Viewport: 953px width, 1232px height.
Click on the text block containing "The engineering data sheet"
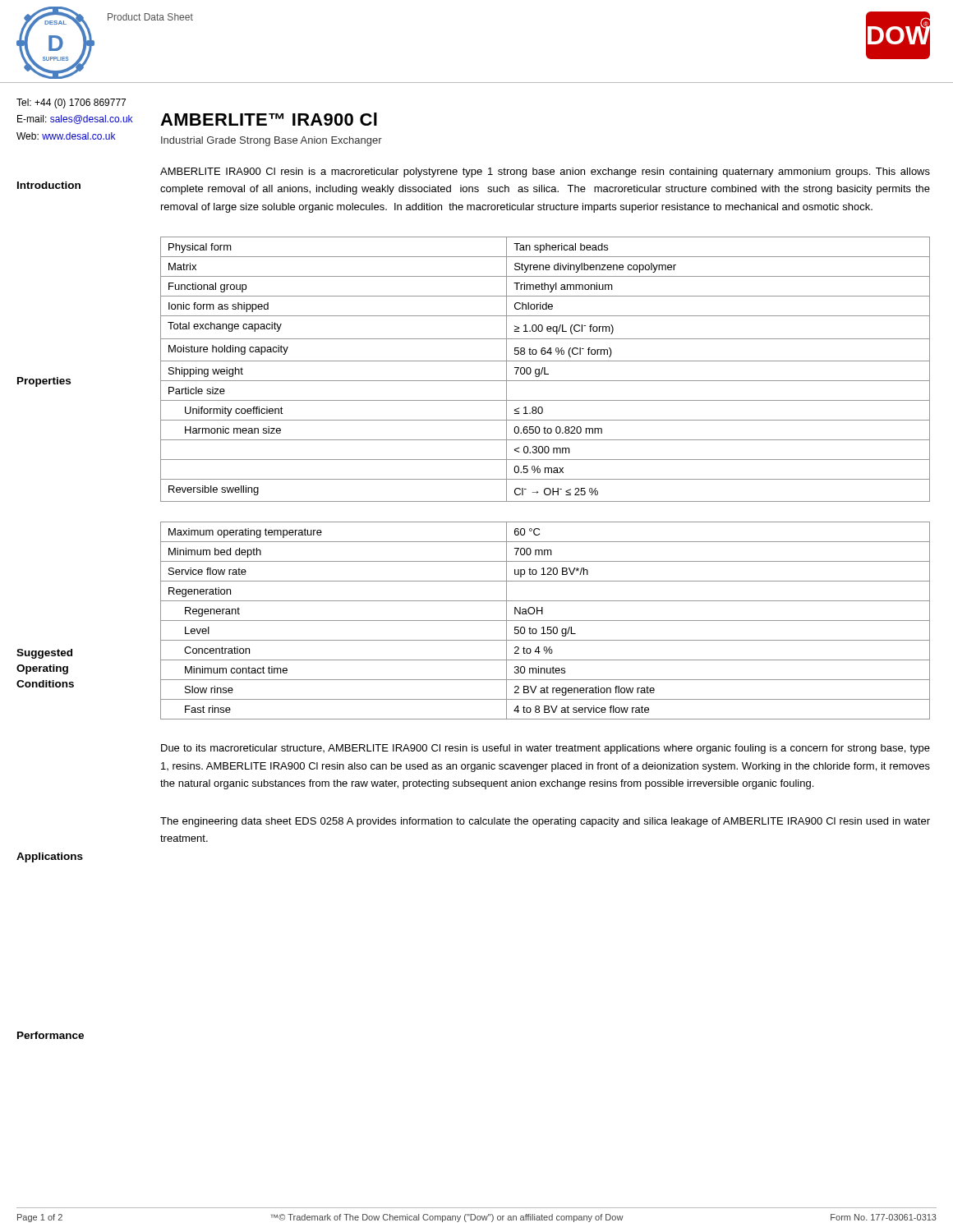(545, 829)
